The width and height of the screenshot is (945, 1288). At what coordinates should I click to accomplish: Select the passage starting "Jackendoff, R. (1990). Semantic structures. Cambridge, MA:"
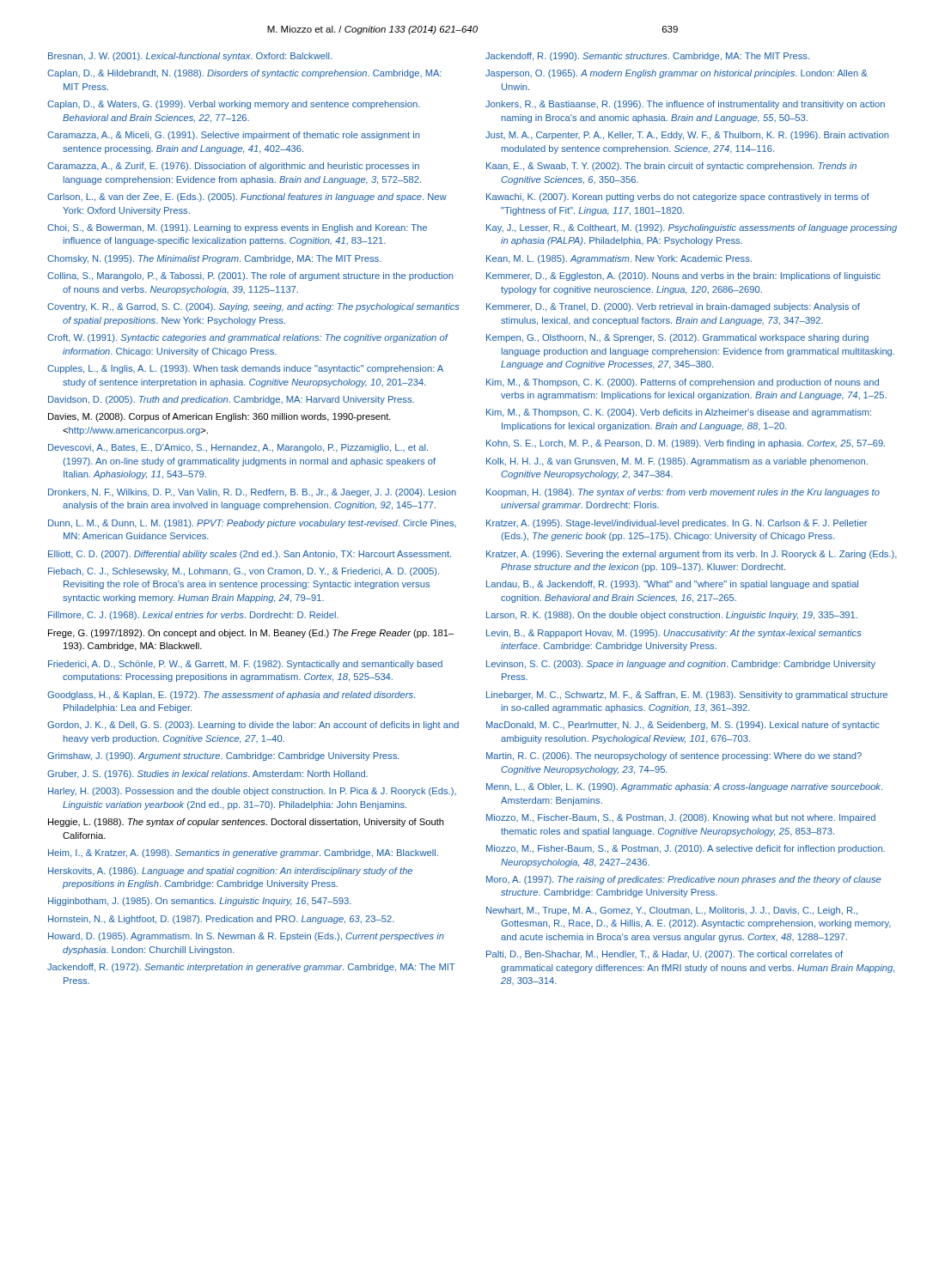648,56
